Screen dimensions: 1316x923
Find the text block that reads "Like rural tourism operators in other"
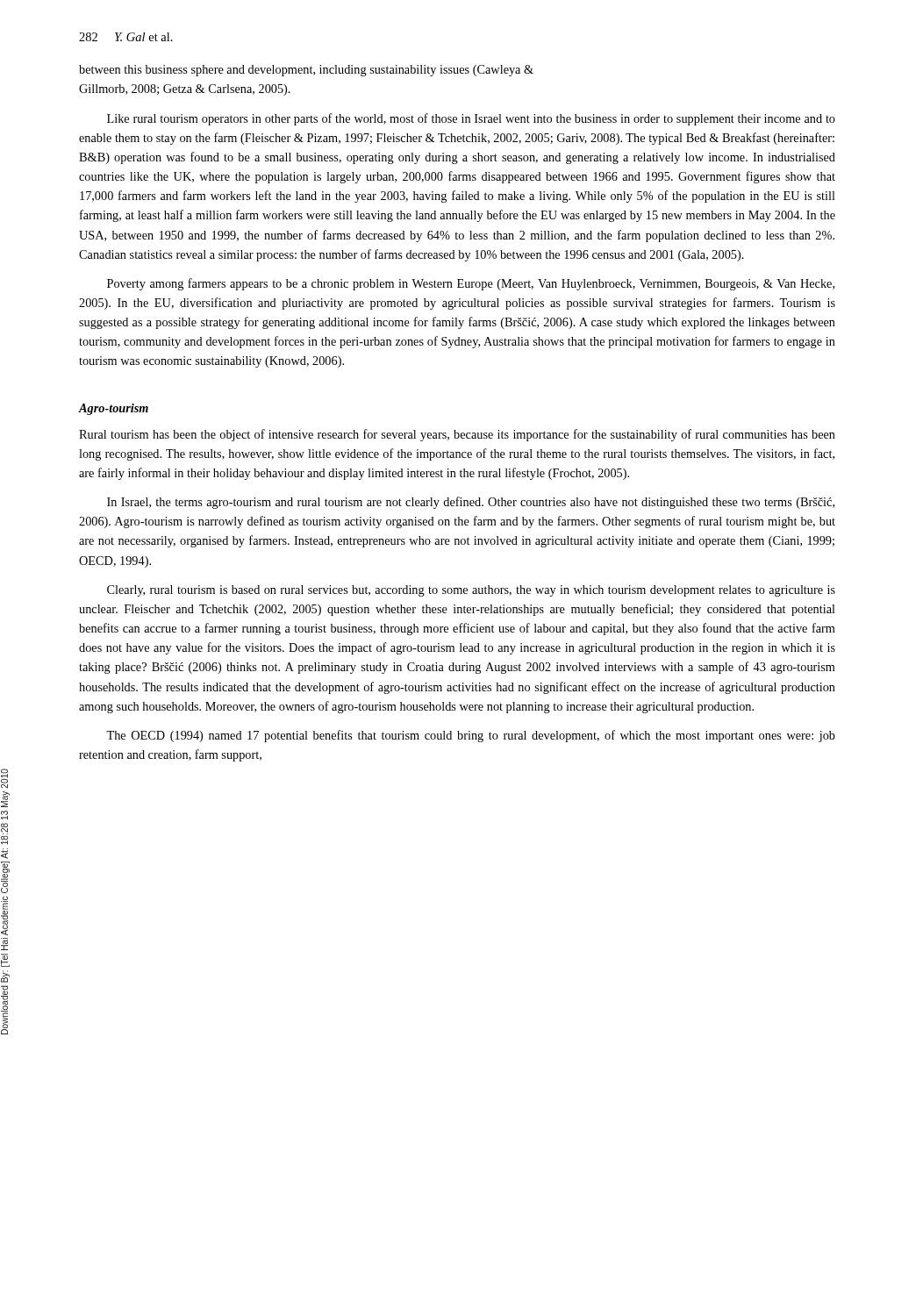[457, 186]
